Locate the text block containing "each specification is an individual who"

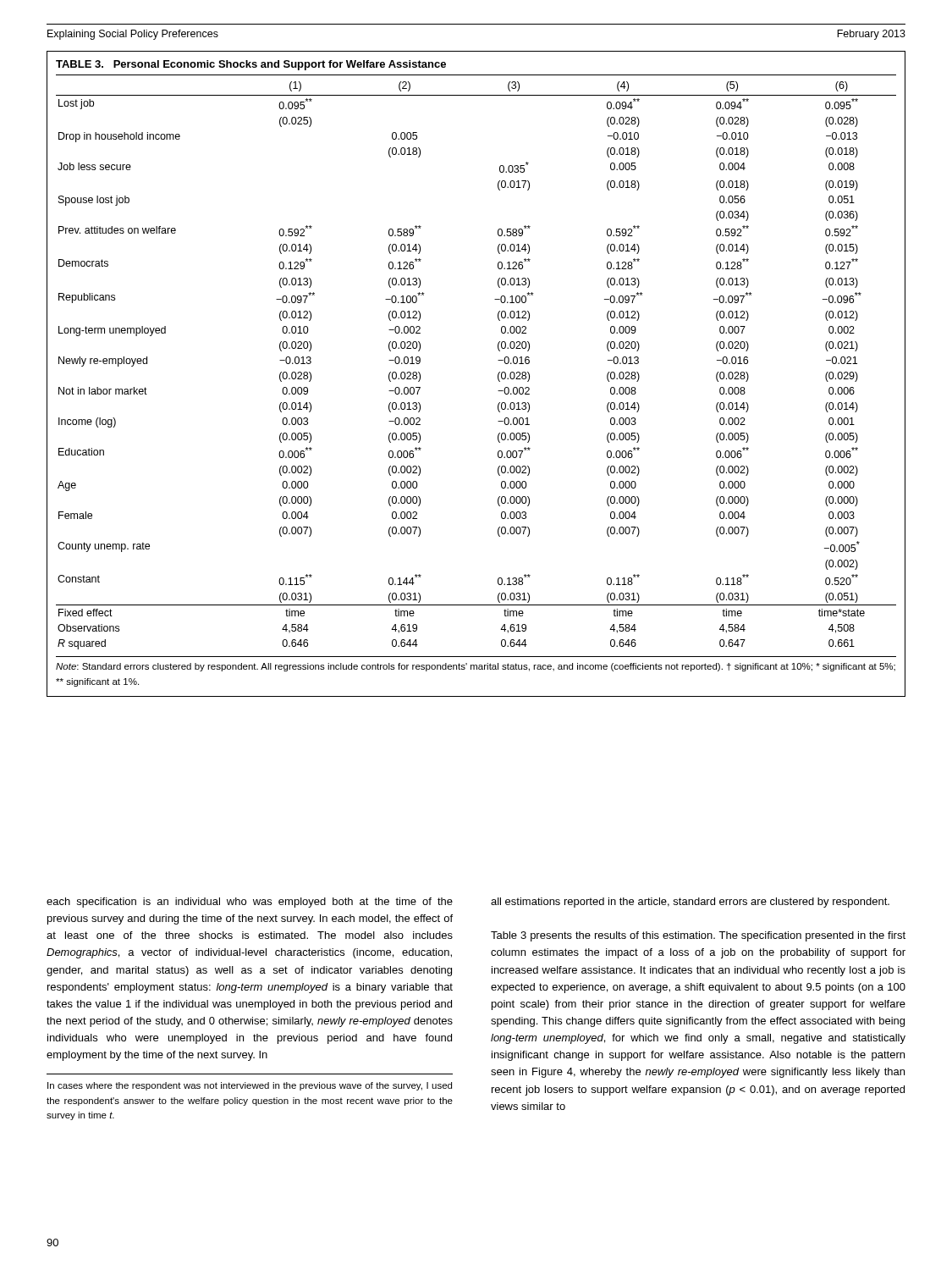(250, 1008)
